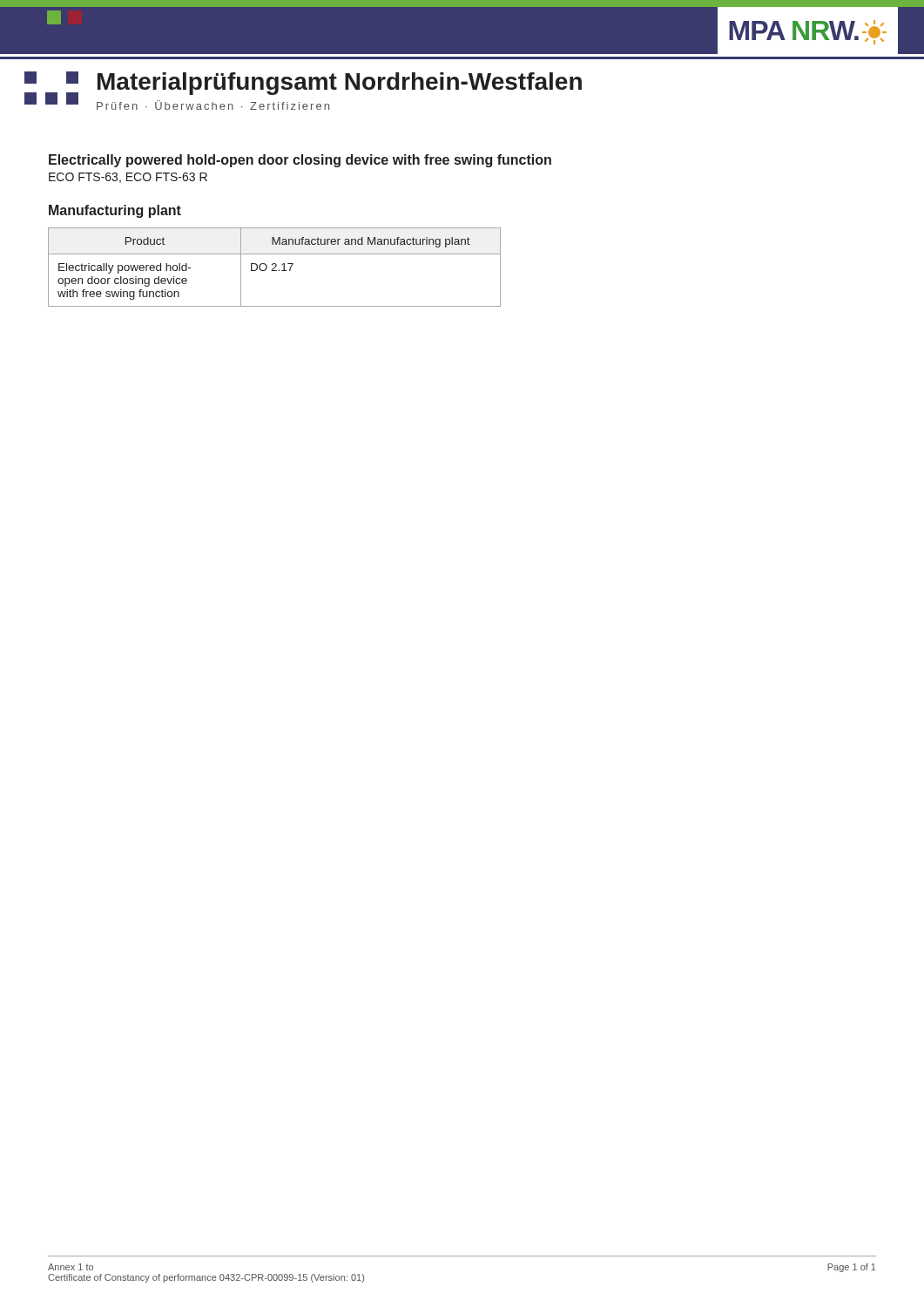Image resolution: width=924 pixels, height=1307 pixels.
Task: Click where it says "Manufacturing plant"
Action: pos(114,210)
